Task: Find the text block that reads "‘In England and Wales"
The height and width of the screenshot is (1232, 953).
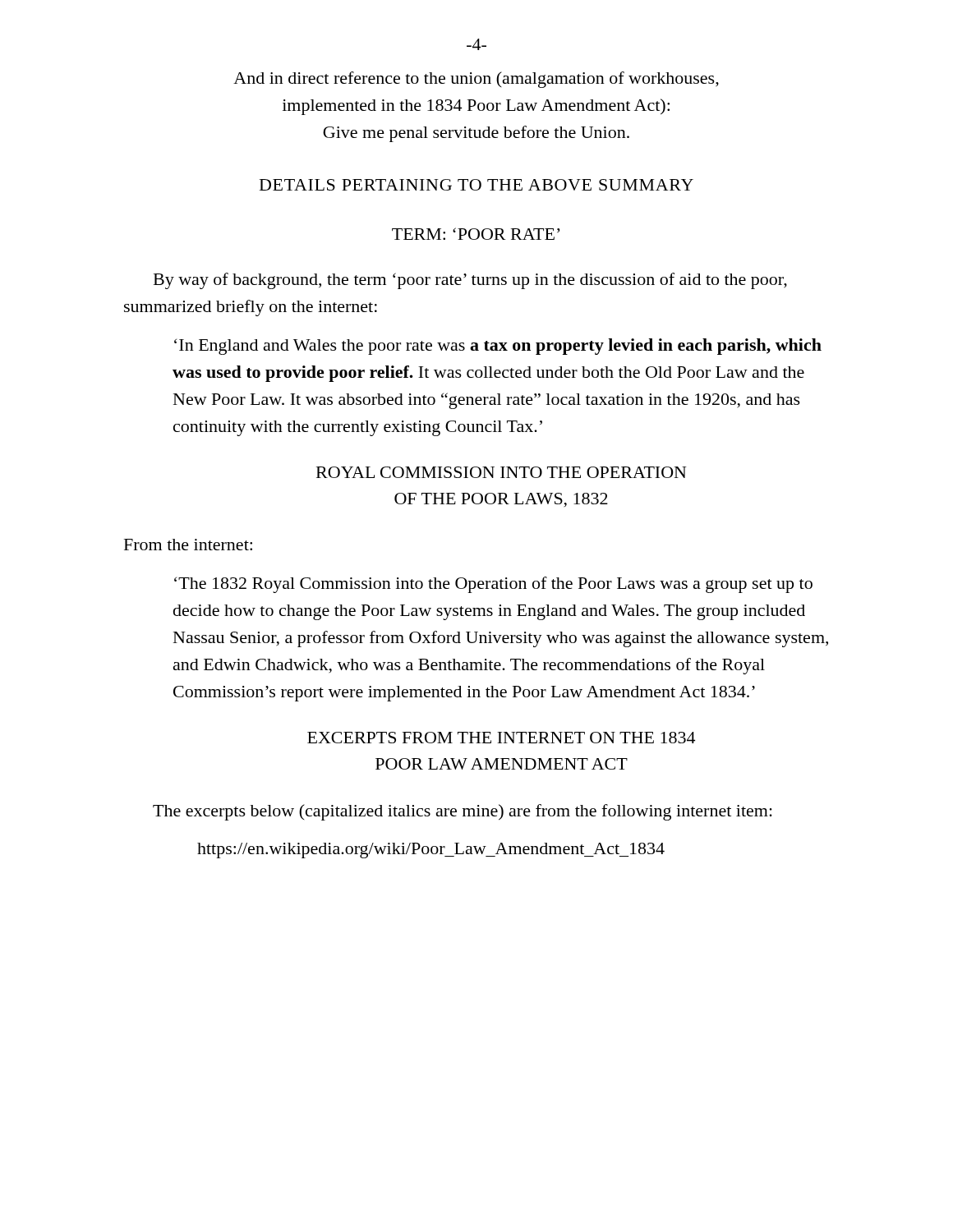Action: [497, 385]
